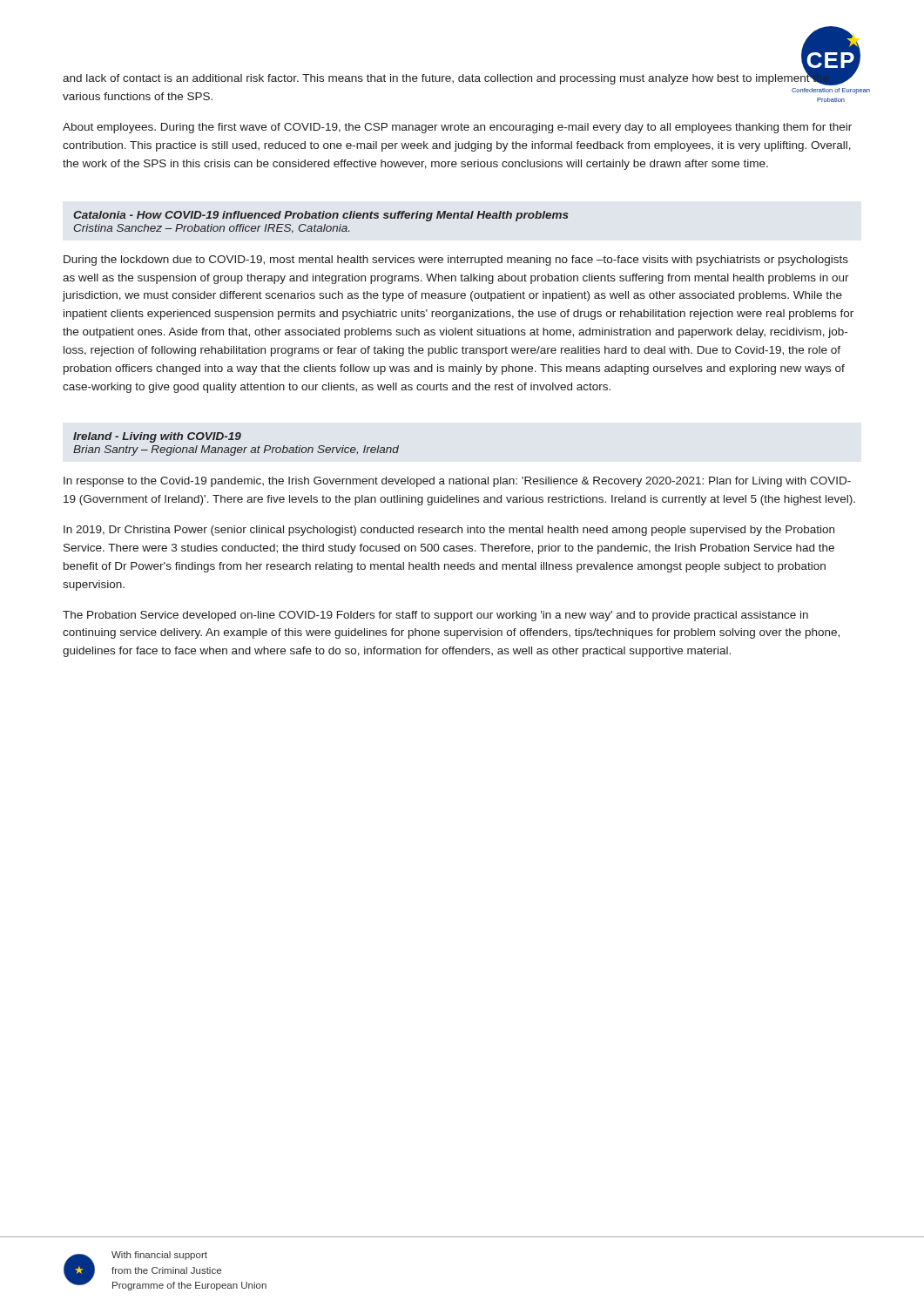Click the logo

point(831,65)
